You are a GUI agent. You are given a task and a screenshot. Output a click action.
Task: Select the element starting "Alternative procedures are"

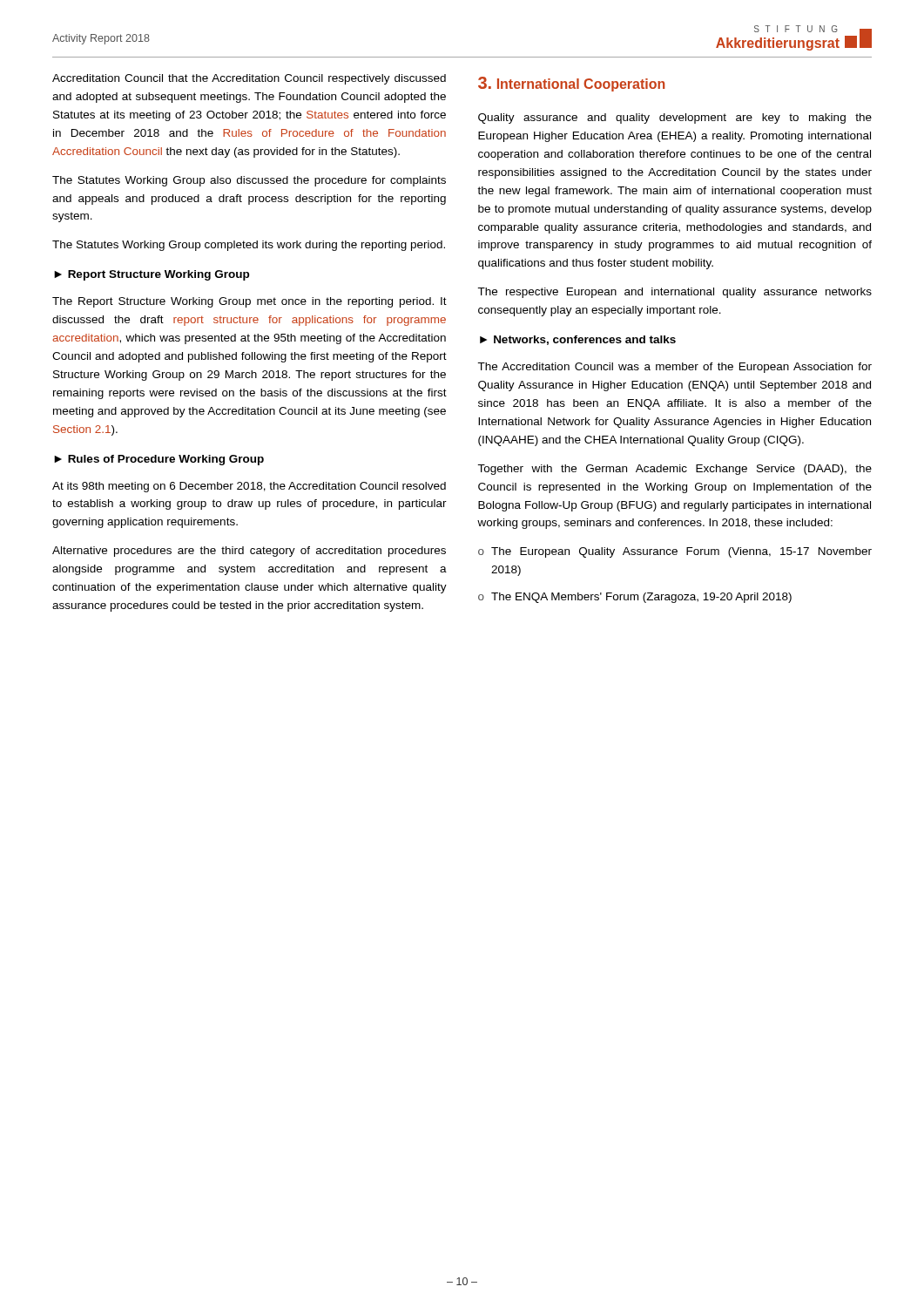pos(249,579)
